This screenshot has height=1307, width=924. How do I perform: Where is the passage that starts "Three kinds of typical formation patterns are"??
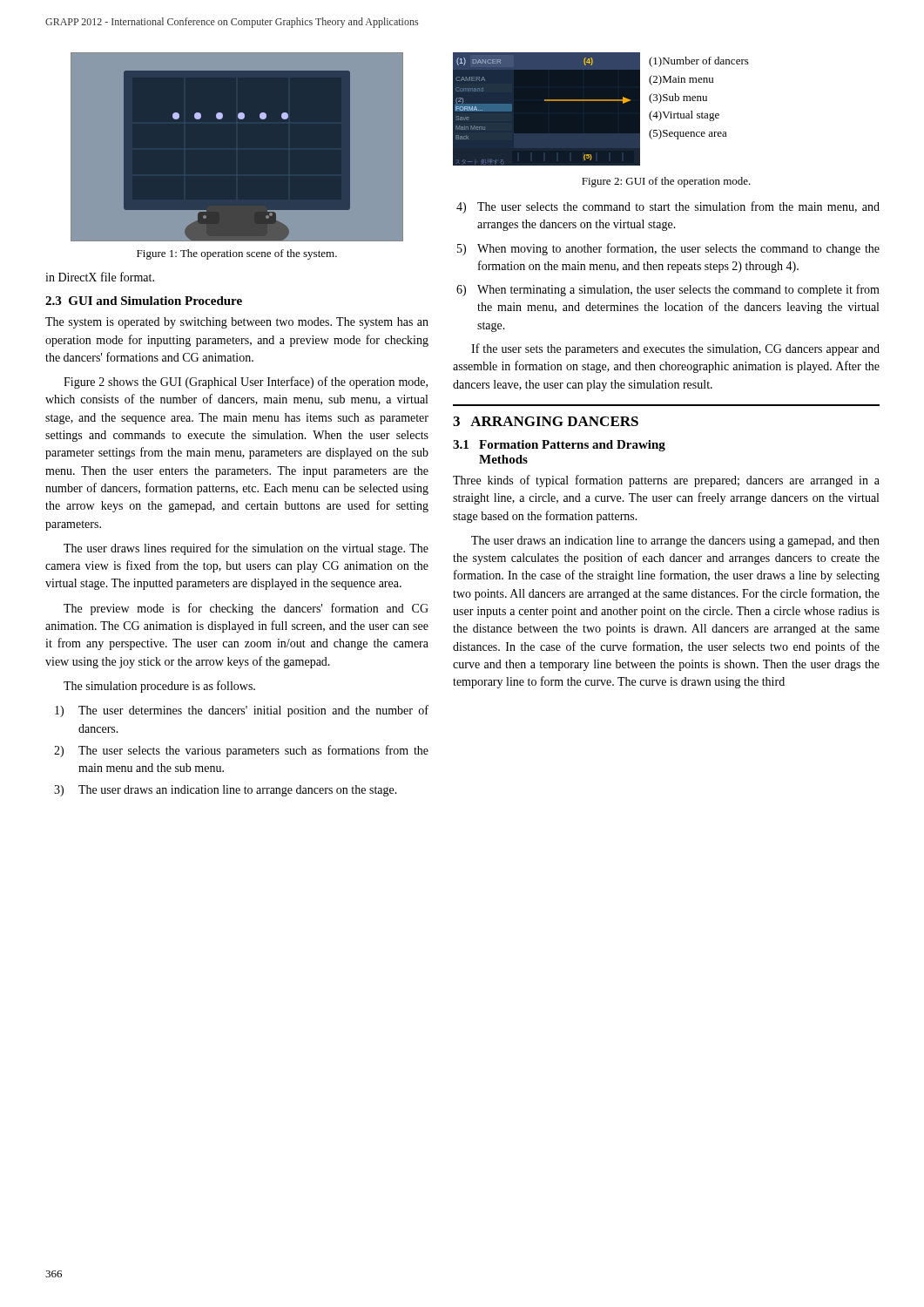point(666,498)
